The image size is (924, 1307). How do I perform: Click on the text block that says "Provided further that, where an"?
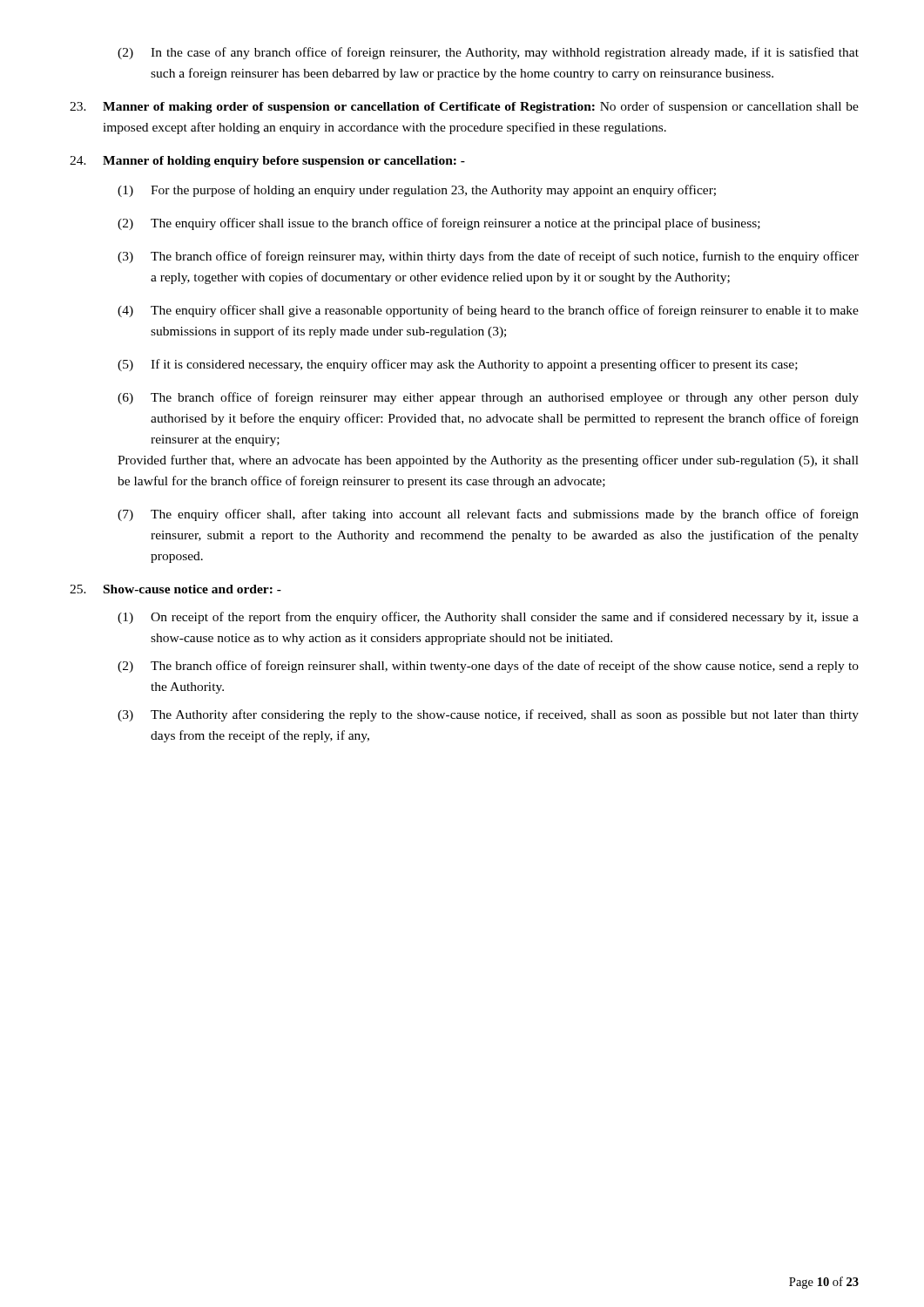(488, 470)
